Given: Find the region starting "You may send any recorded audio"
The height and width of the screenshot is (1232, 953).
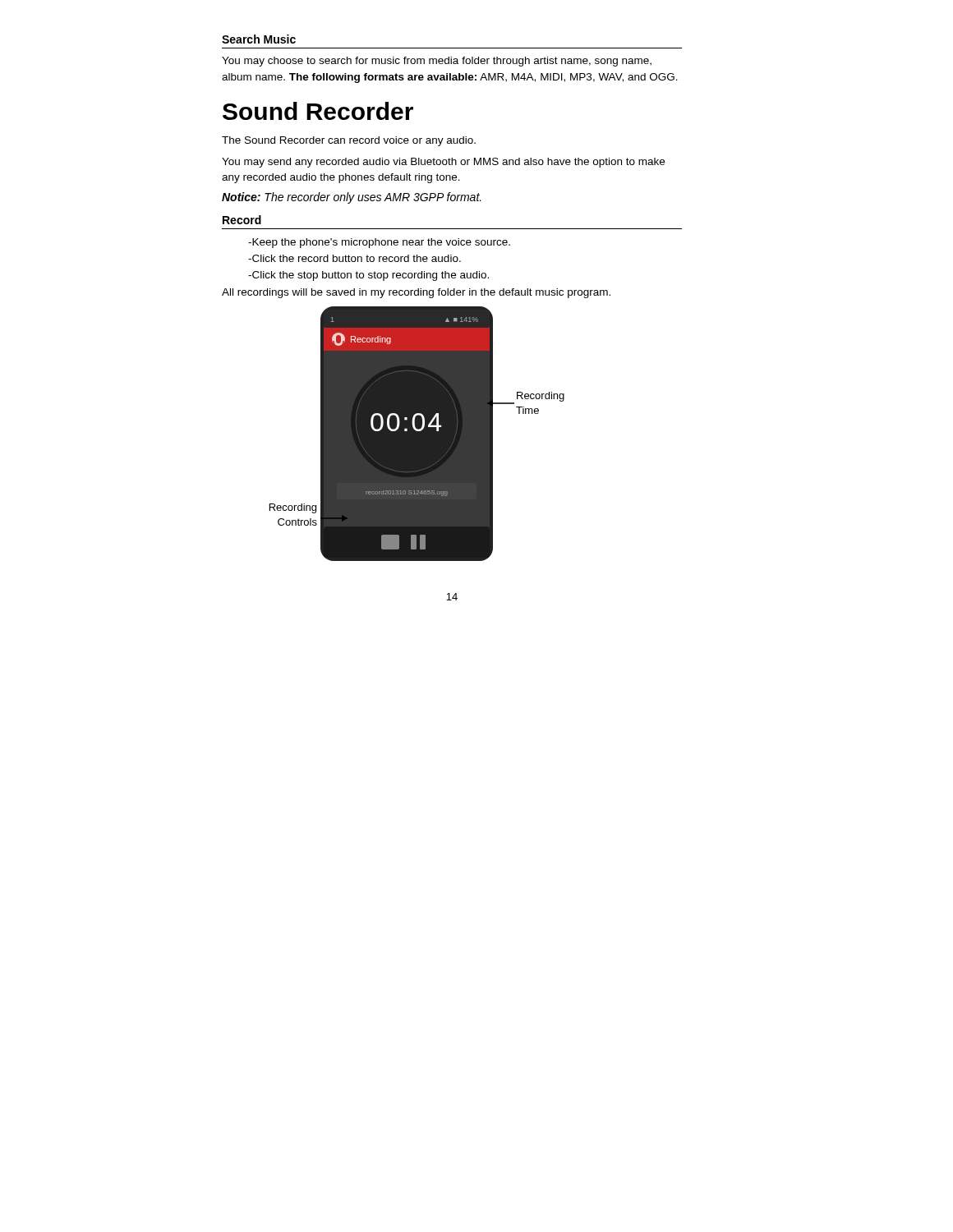Looking at the screenshot, I should 452,169.
